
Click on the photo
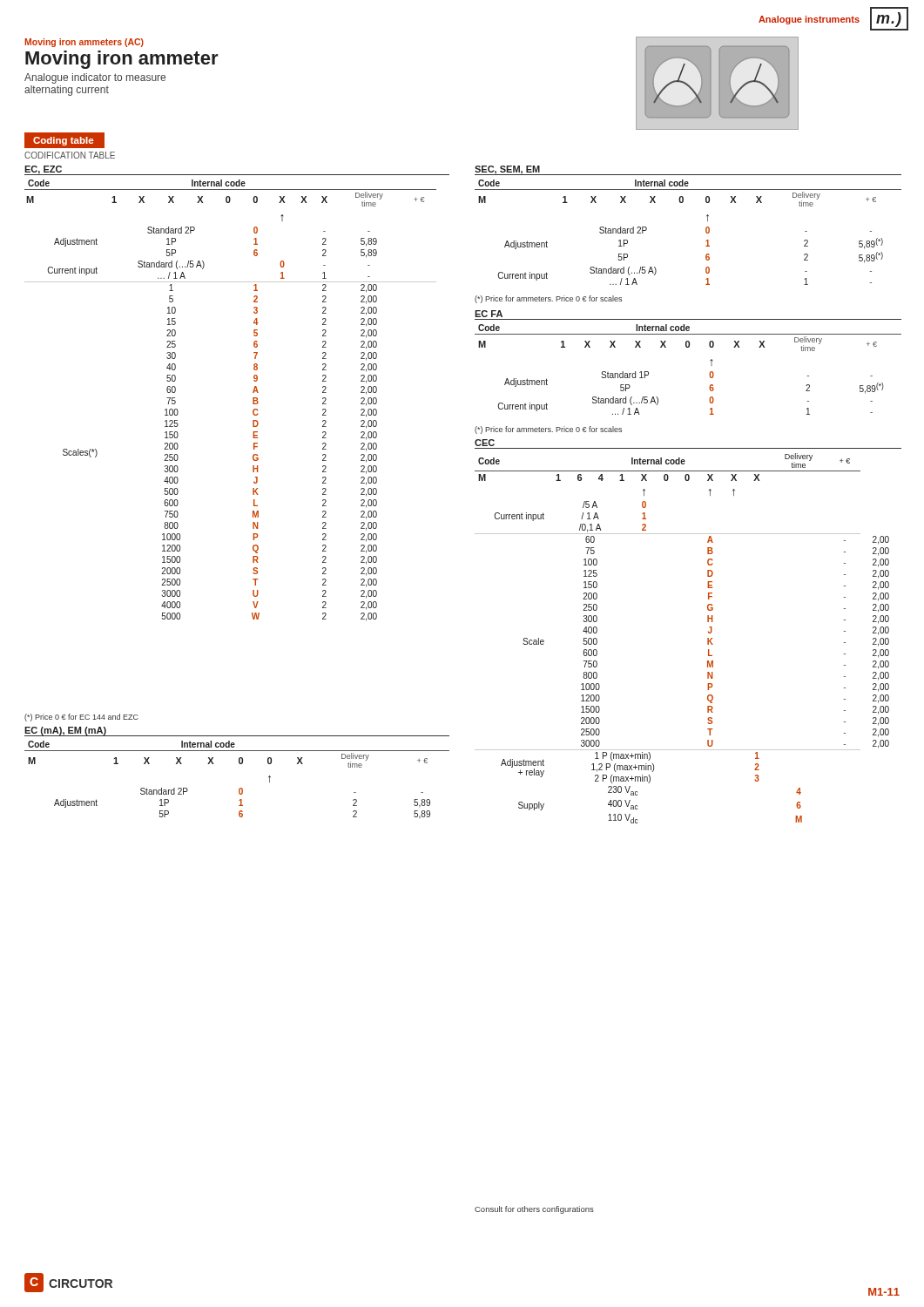point(717,83)
